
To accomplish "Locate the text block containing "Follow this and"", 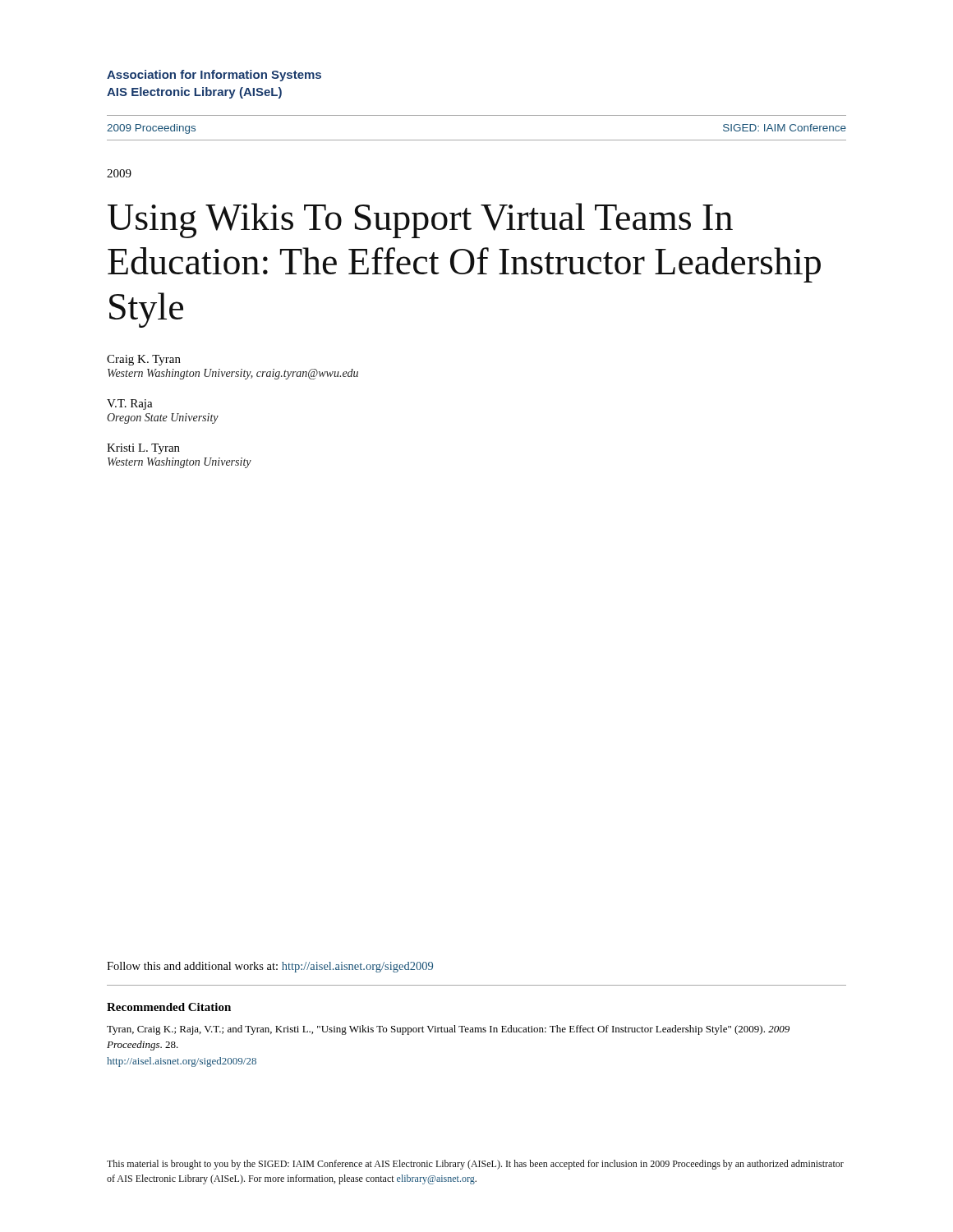I will (x=270, y=965).
